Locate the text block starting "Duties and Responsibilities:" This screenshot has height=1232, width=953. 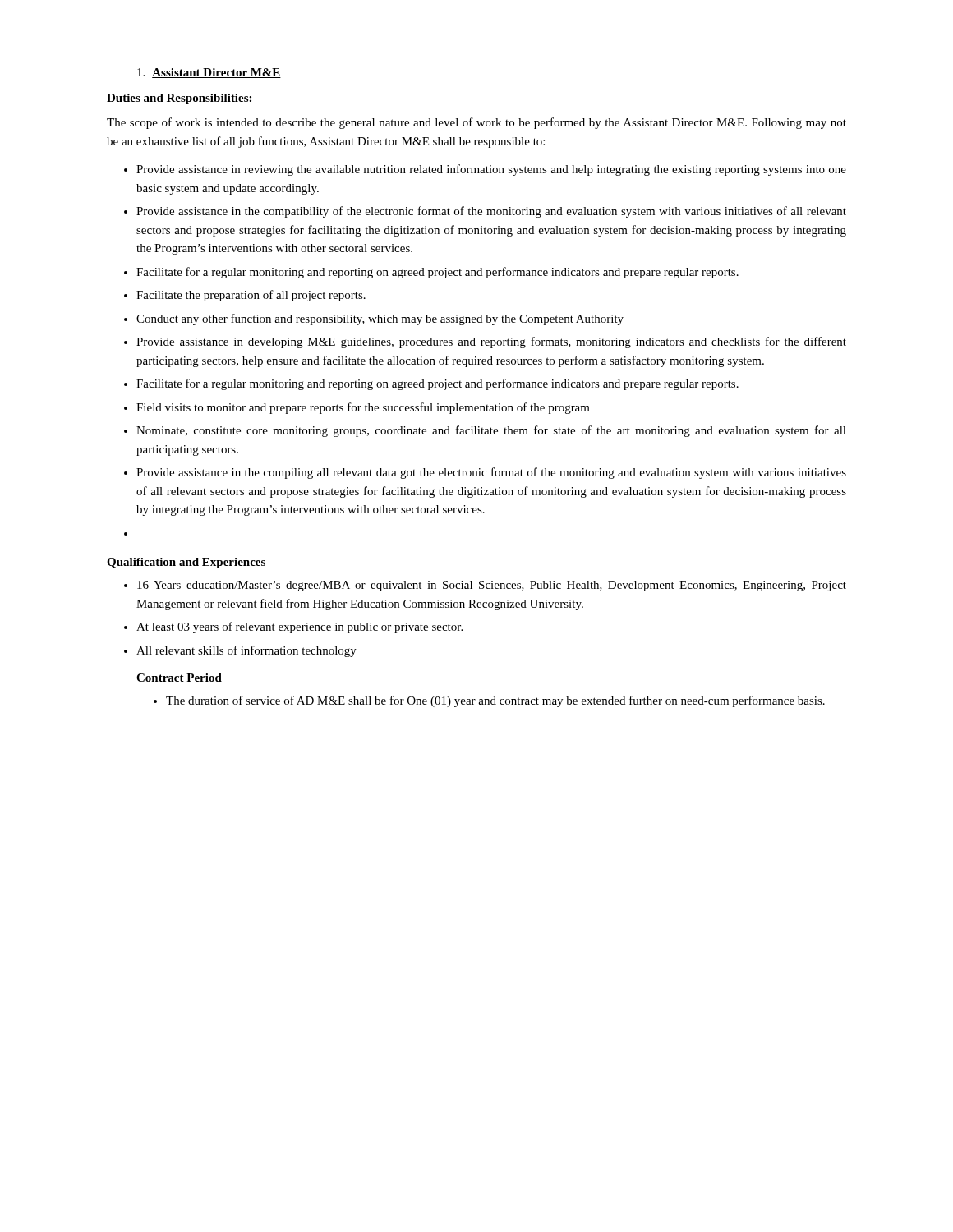tap(180, 98)
